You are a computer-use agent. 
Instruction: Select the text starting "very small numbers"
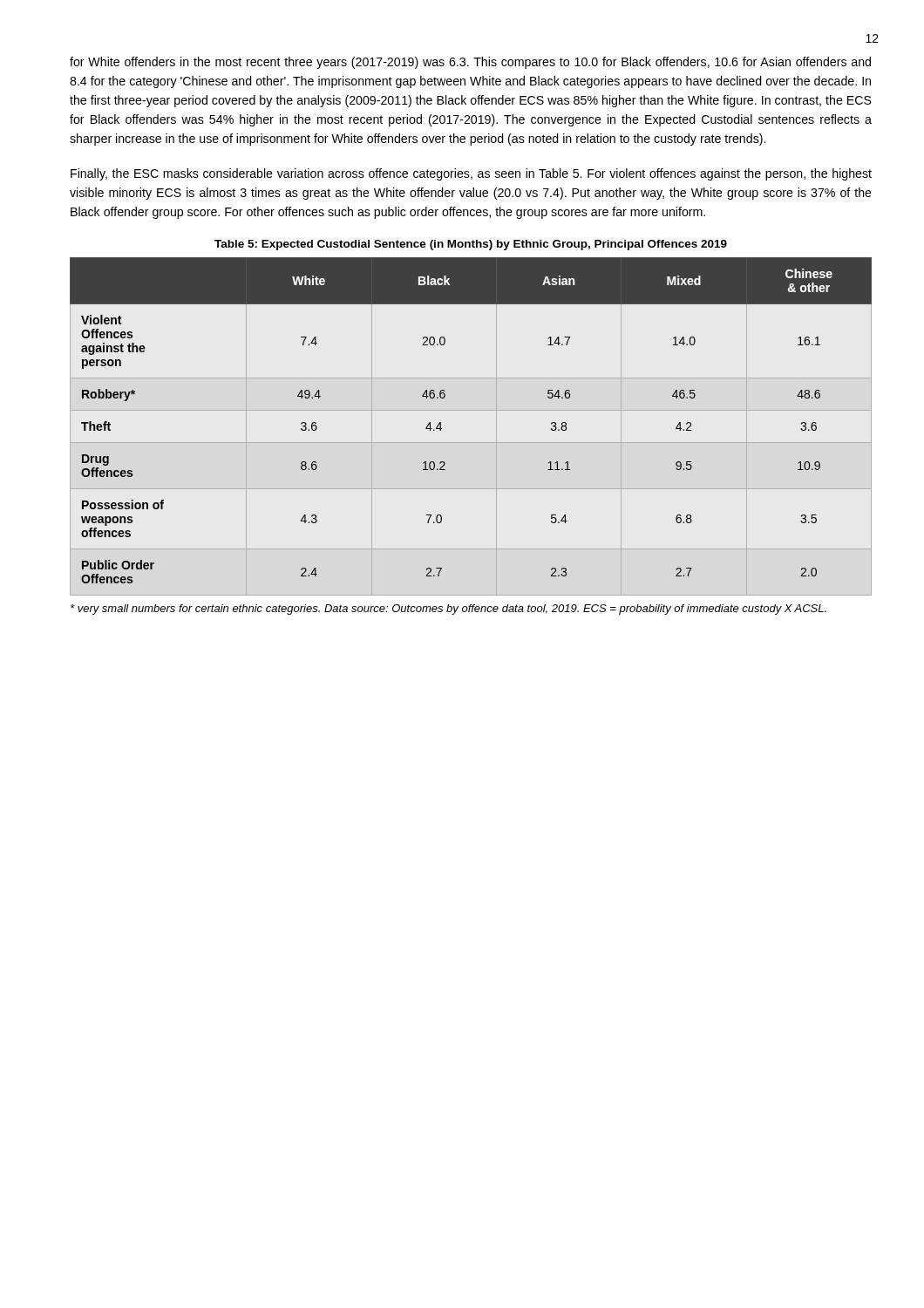pyautogui.click(x=449, y=608)
